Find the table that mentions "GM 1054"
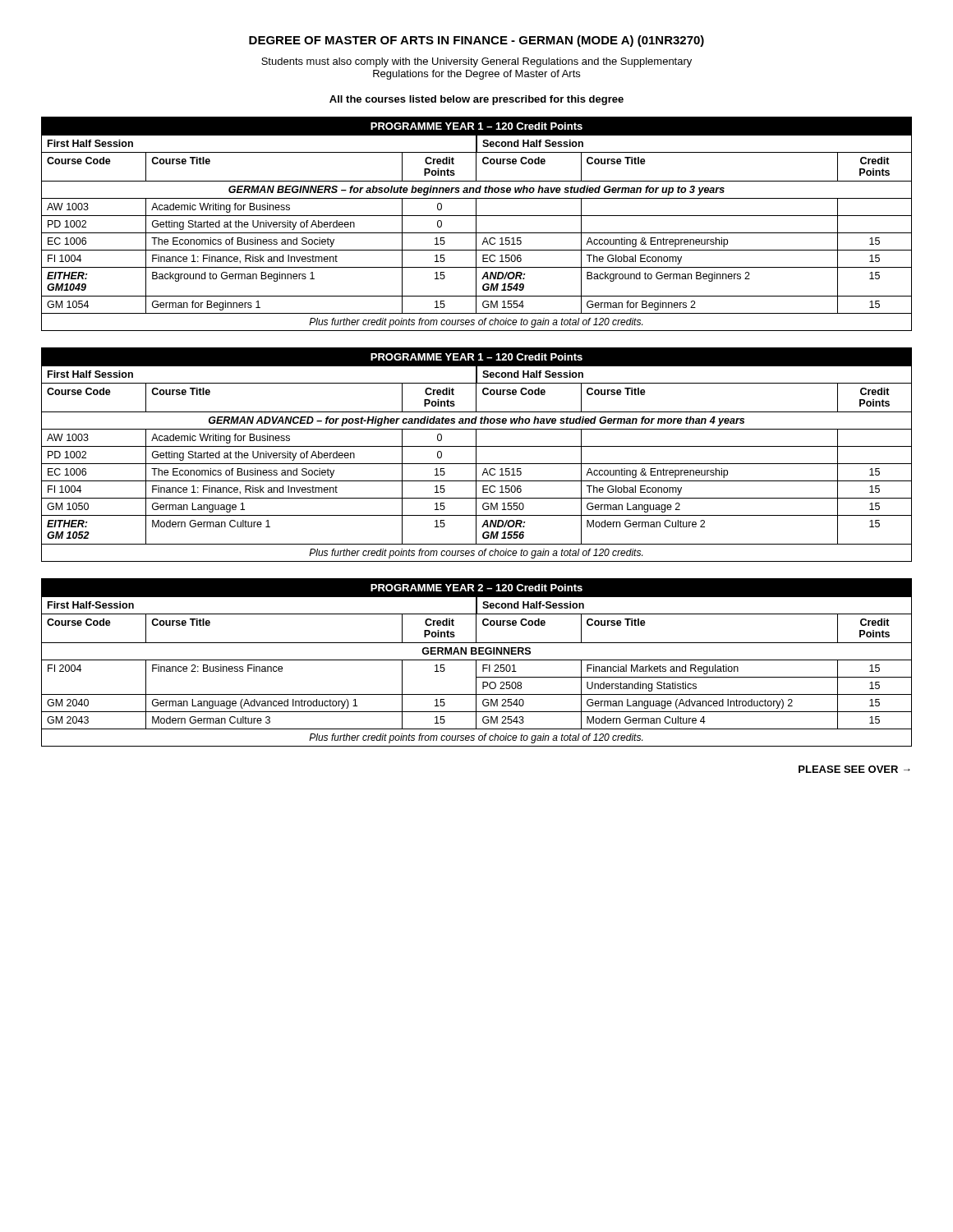953x1232 pixels. [x=476, y=224]
